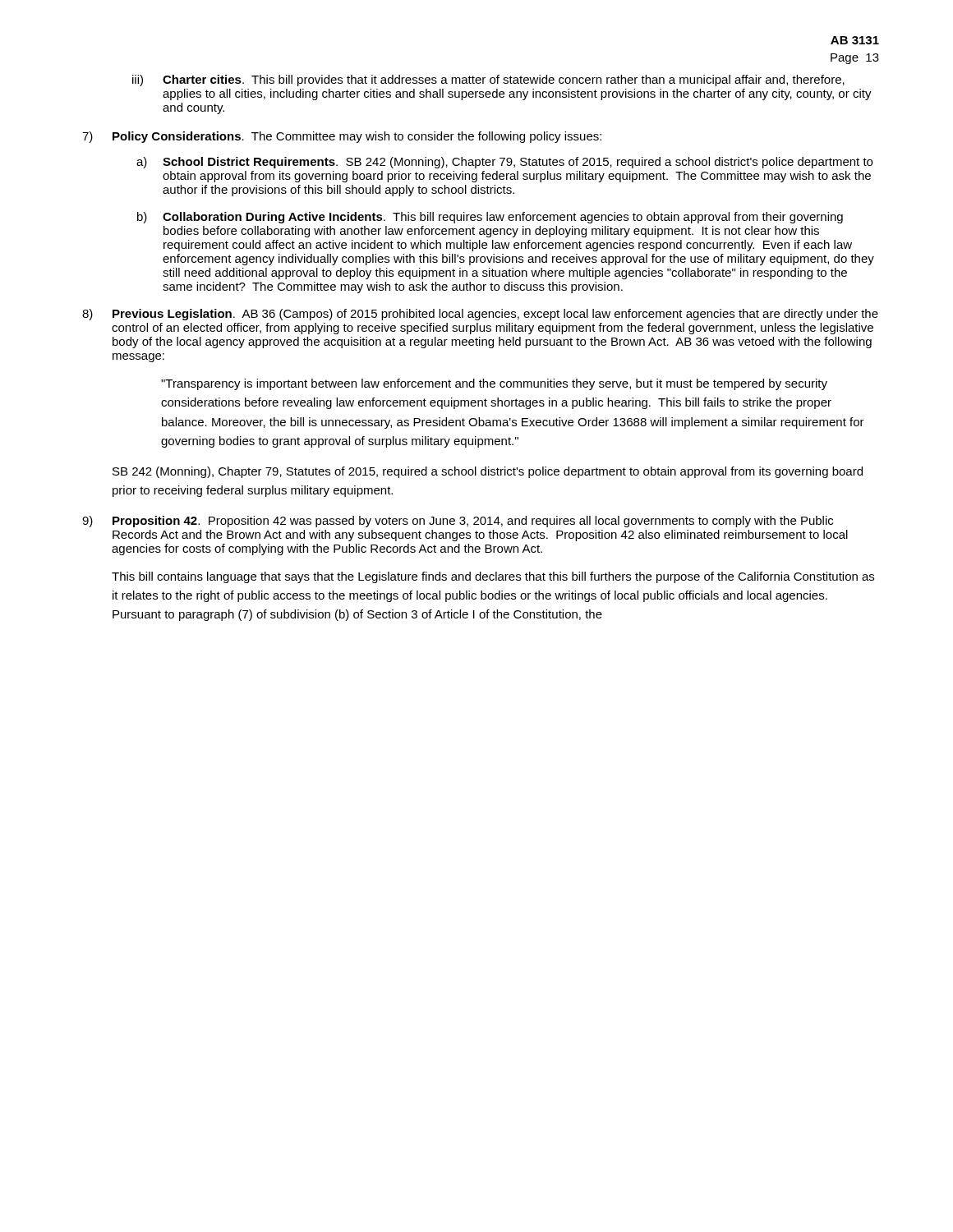Navigate to the element starting "SB 242 (Monning), Chapter 79, Statutes of 2015,"
The width and height of the screenshot is (953, 1232).
coord(488,481)
